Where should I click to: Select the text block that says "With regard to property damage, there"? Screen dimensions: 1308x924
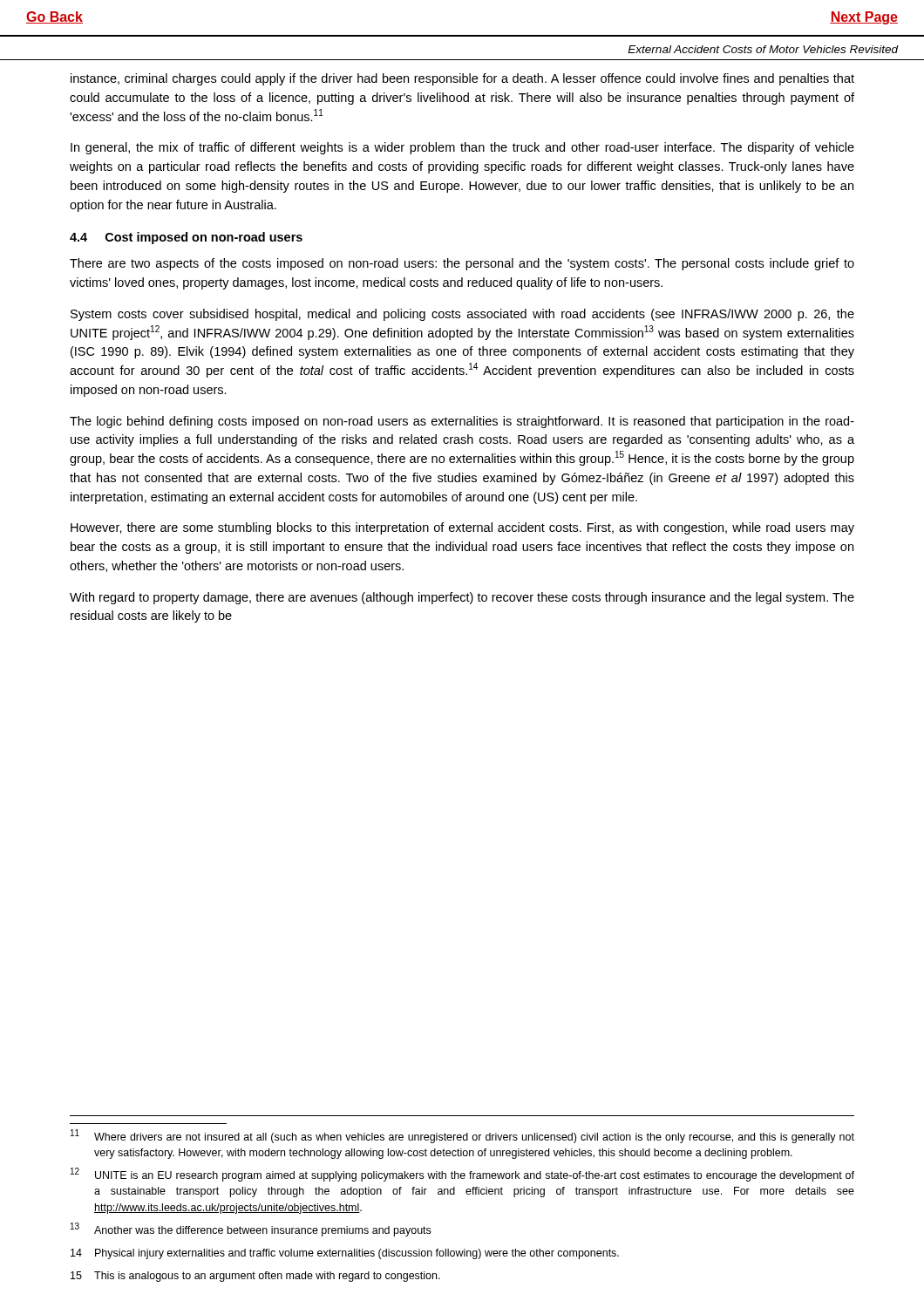tap(462, 606)
